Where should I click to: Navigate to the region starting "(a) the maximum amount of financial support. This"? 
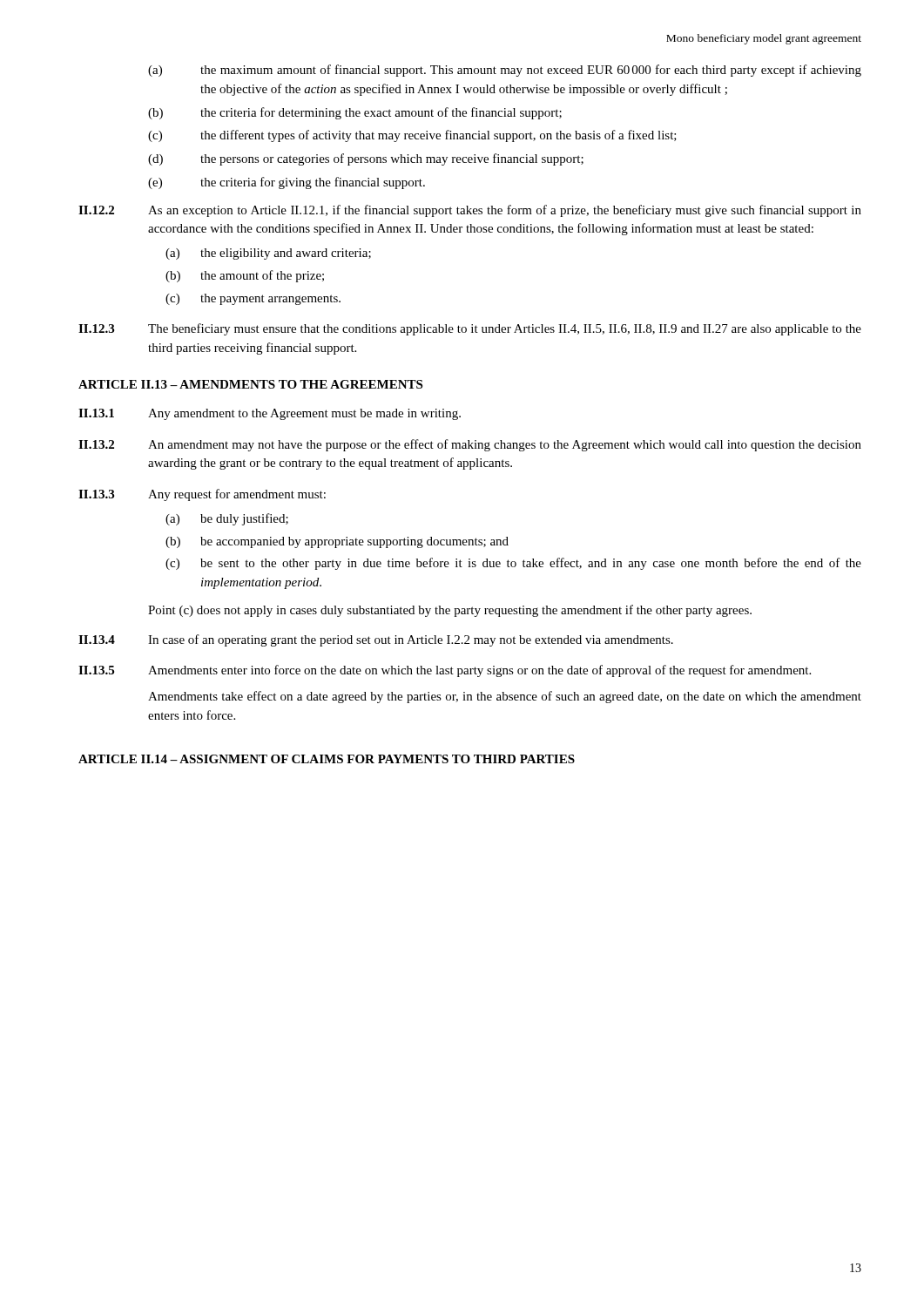[470, 80]
